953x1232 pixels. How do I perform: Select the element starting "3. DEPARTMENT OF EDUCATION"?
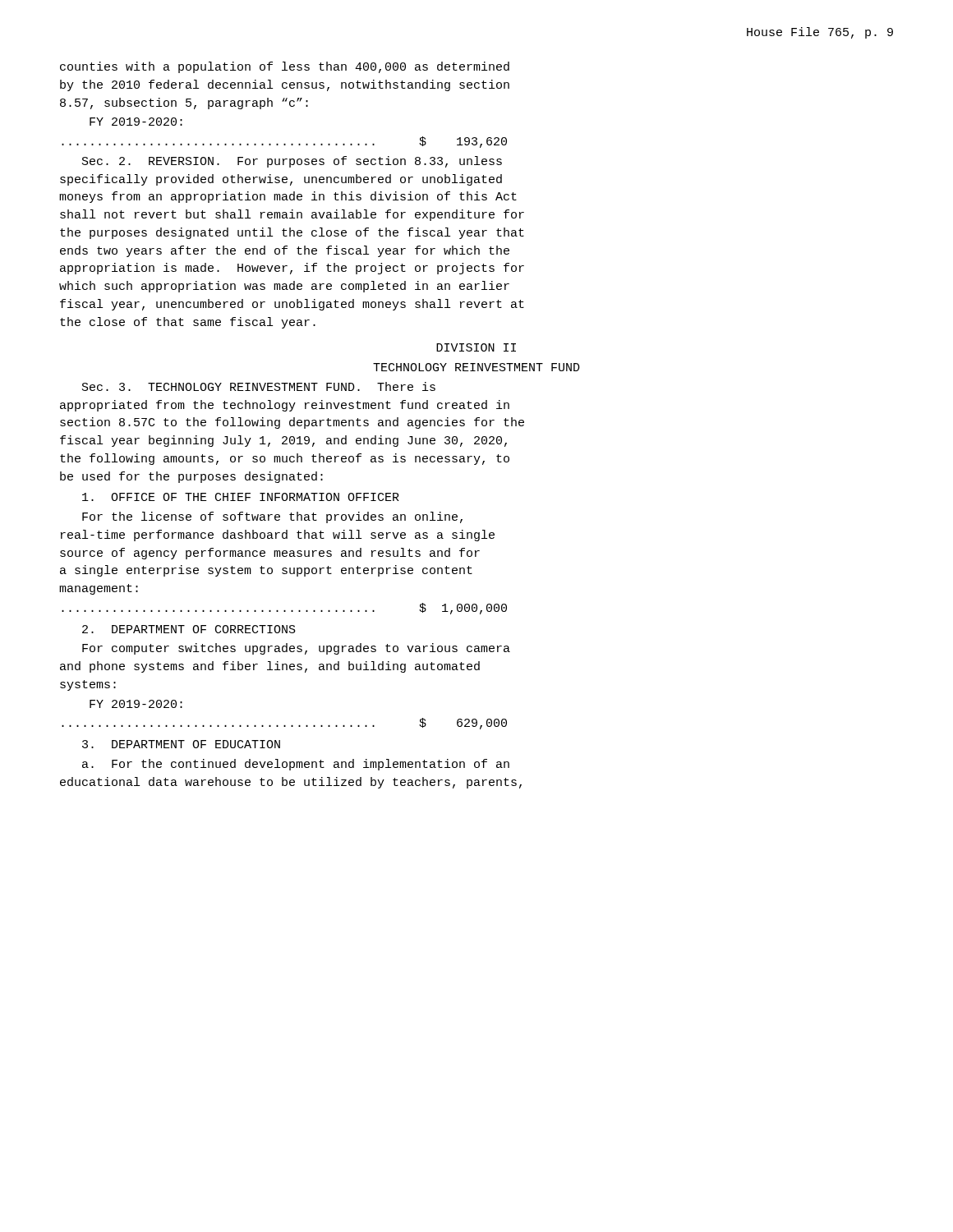pos(170,745)
